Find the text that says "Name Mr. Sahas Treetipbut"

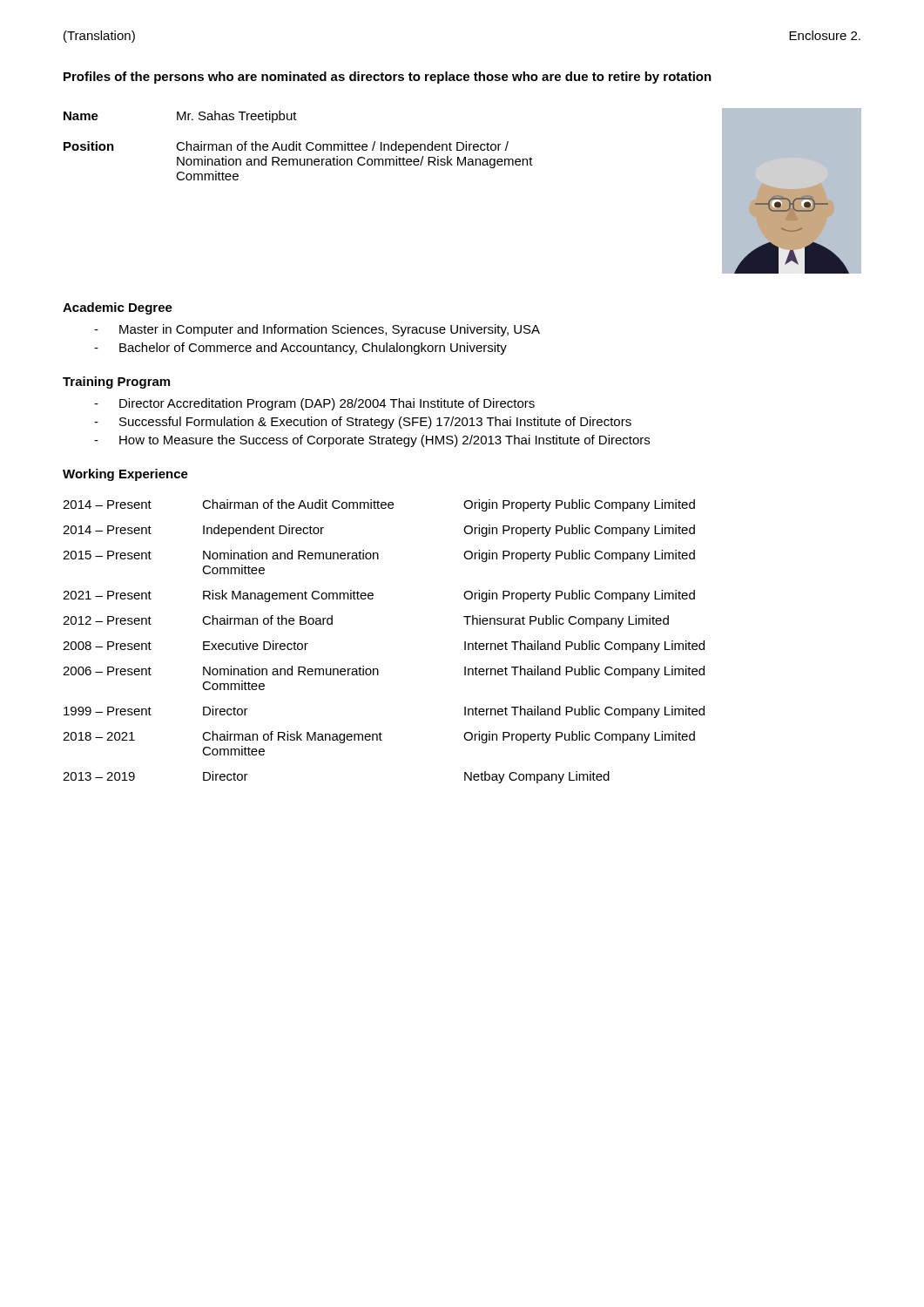(x=180, y=115)
